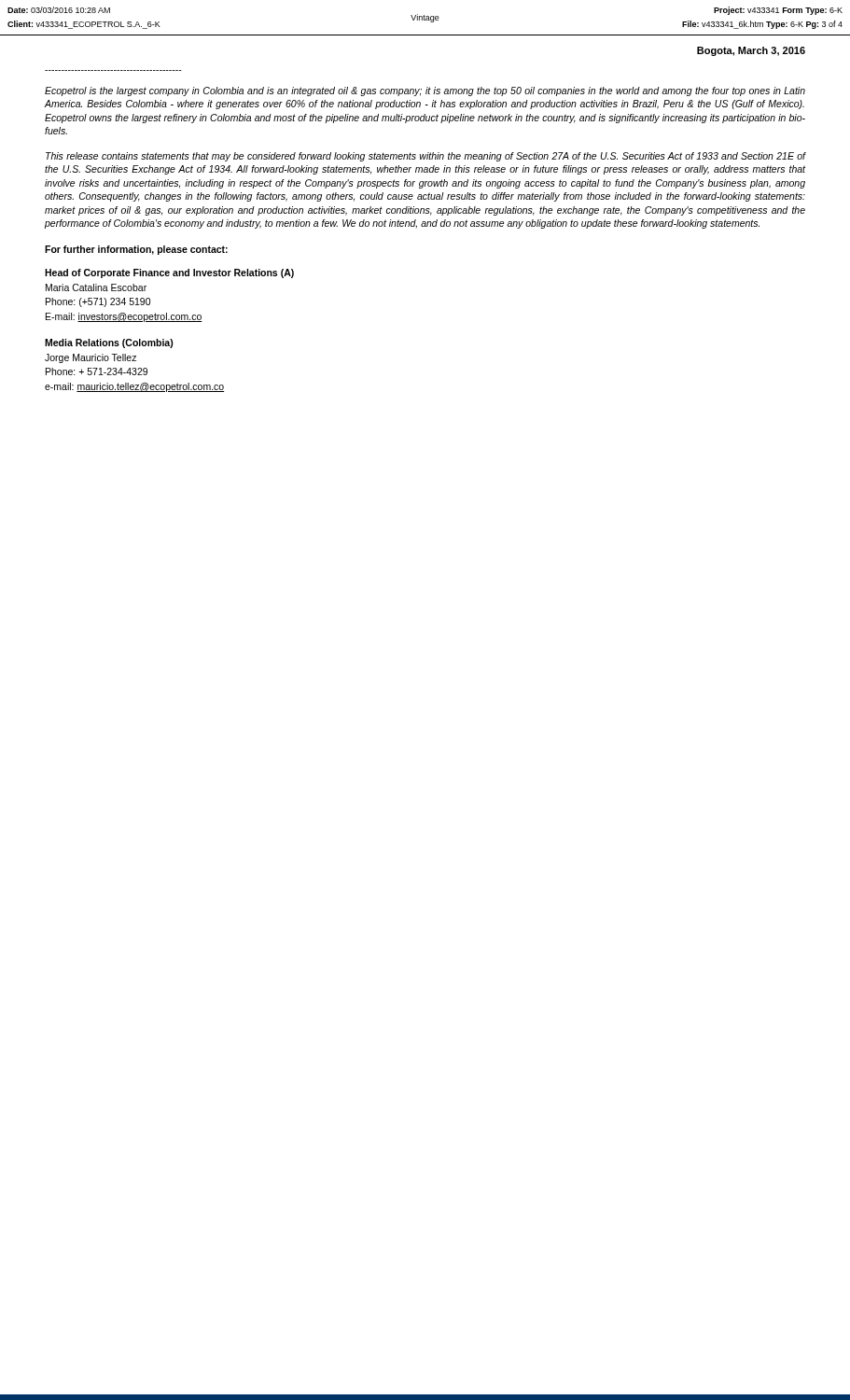Find the block on this page that starts "For further information, please"

[x=137, y=249]
